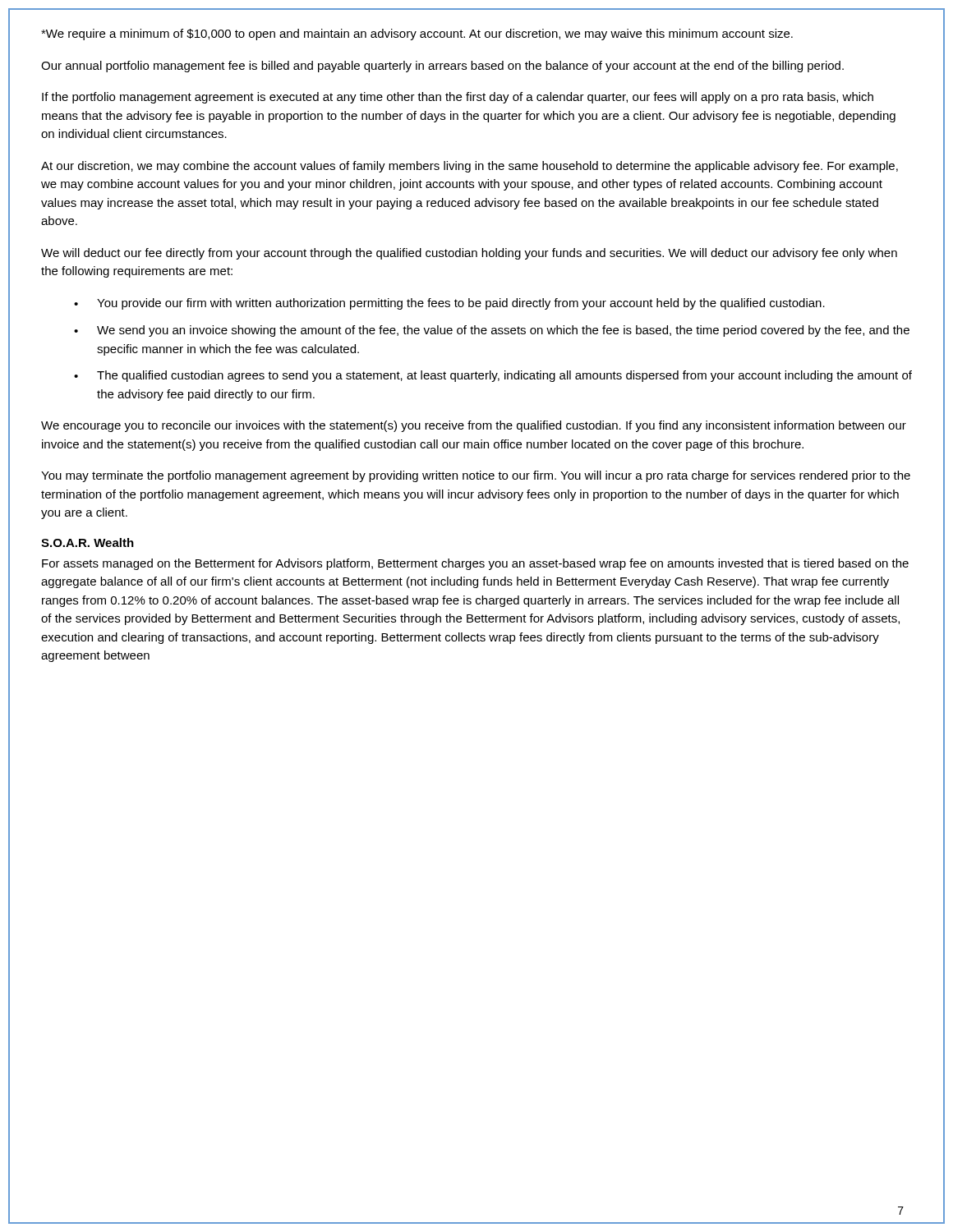Locate the region starting "For assets managed on the Betterment"
Screen dimensions: 1232x953
point(475,609)
